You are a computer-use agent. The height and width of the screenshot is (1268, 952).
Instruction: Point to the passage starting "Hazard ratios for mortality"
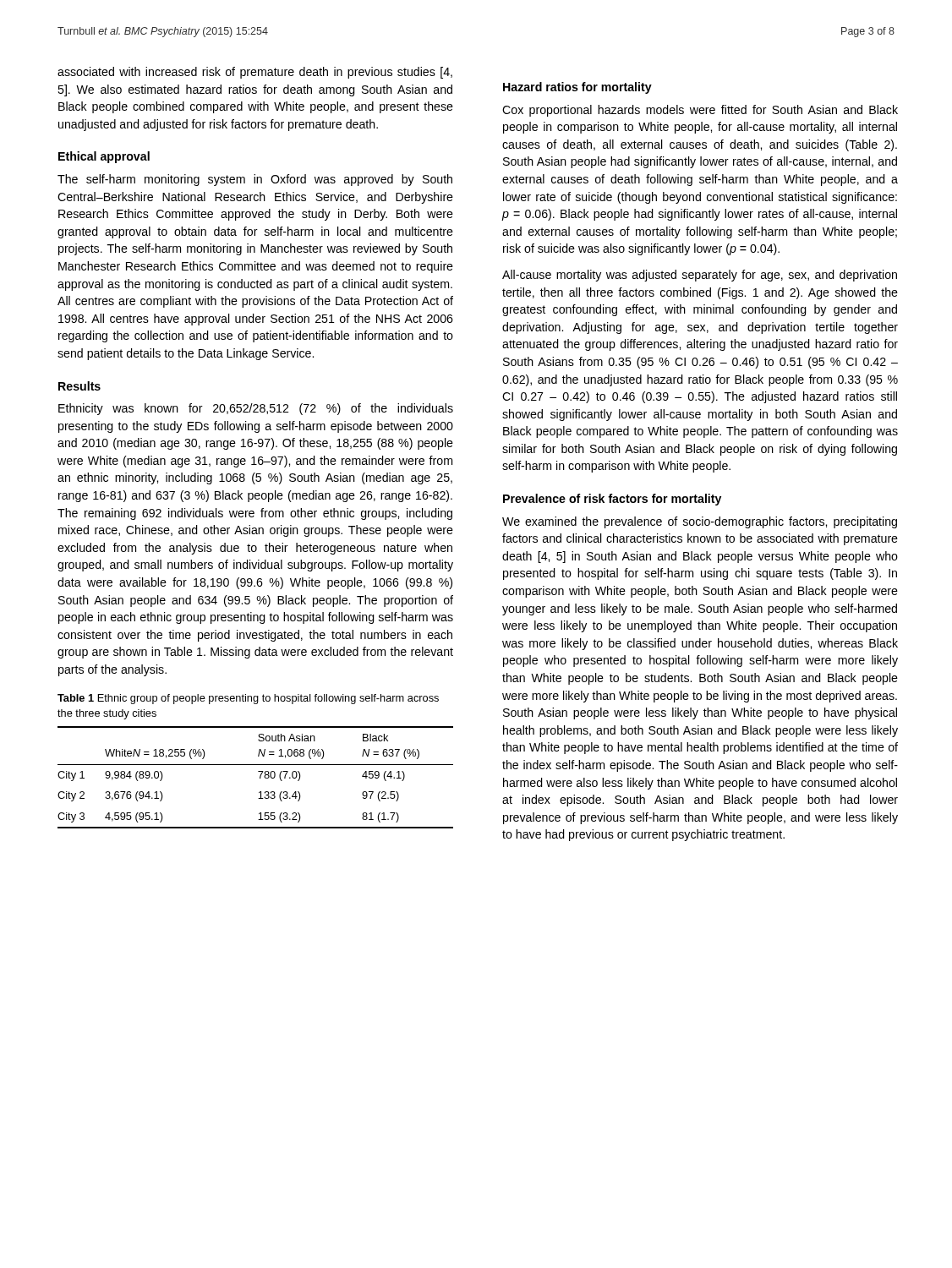tap(577, 87)
